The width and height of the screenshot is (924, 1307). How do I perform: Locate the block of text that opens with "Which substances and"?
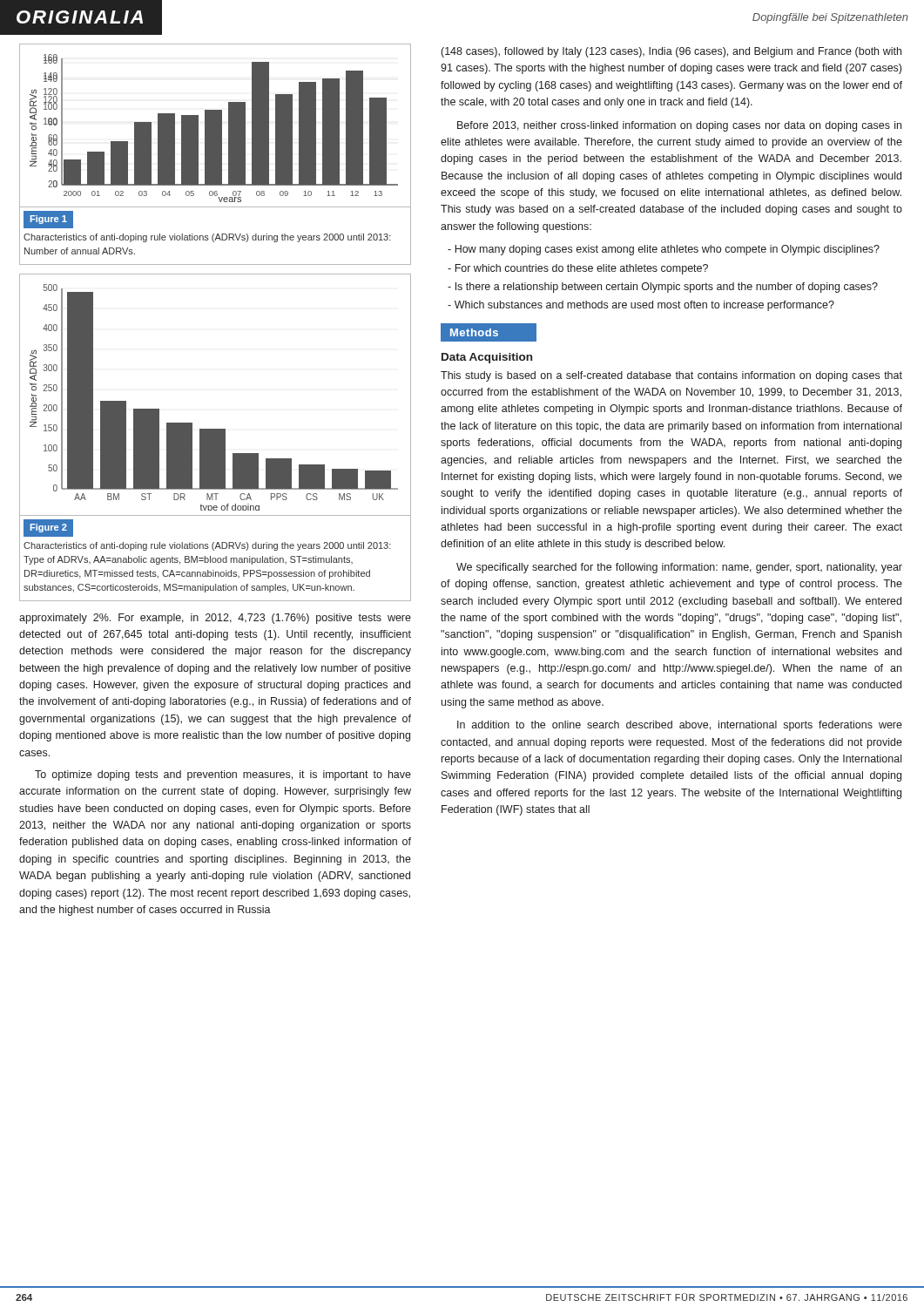click(x=641, y=305)
